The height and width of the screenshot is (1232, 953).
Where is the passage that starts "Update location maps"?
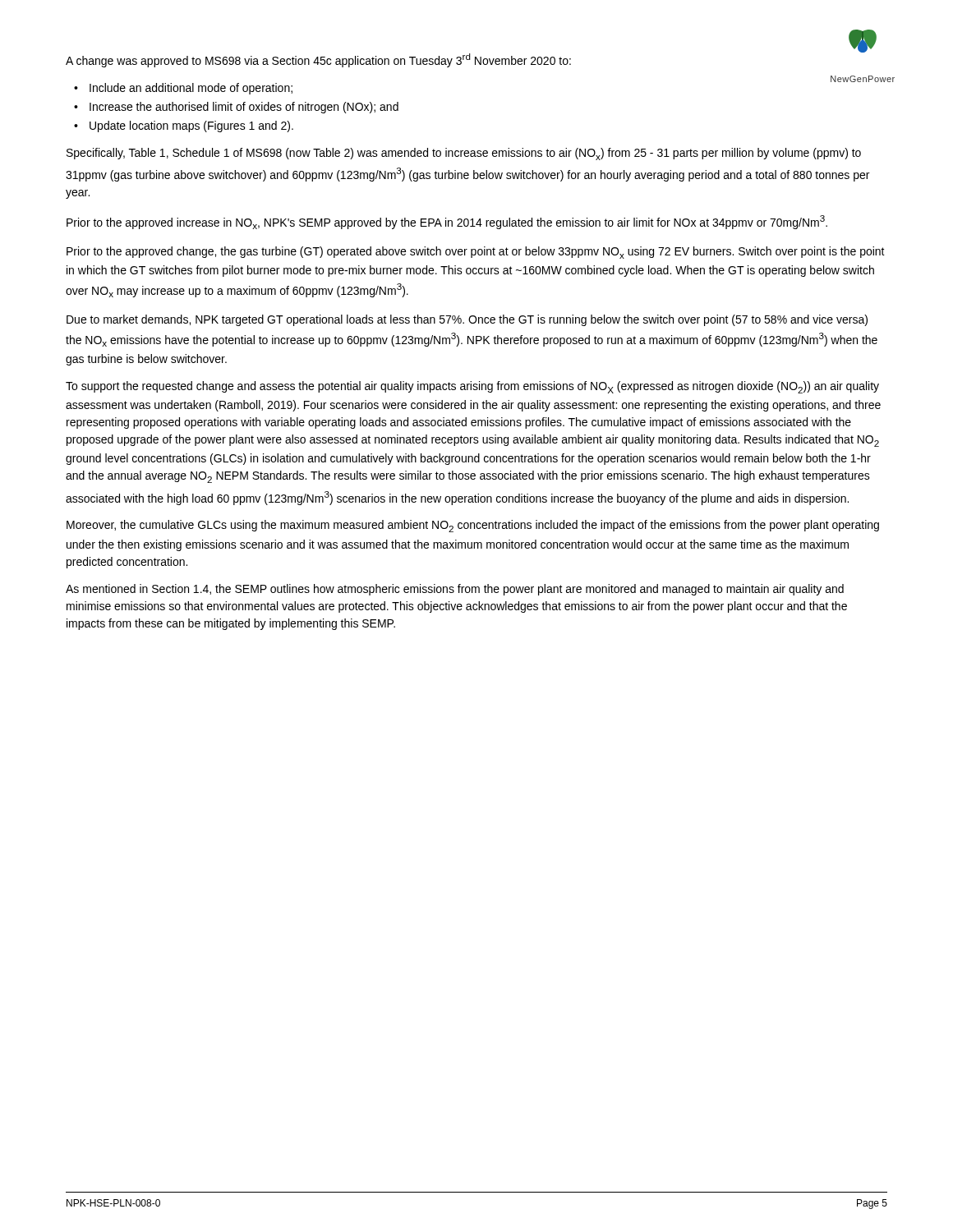pyautogui.click(x=191, y=125)
